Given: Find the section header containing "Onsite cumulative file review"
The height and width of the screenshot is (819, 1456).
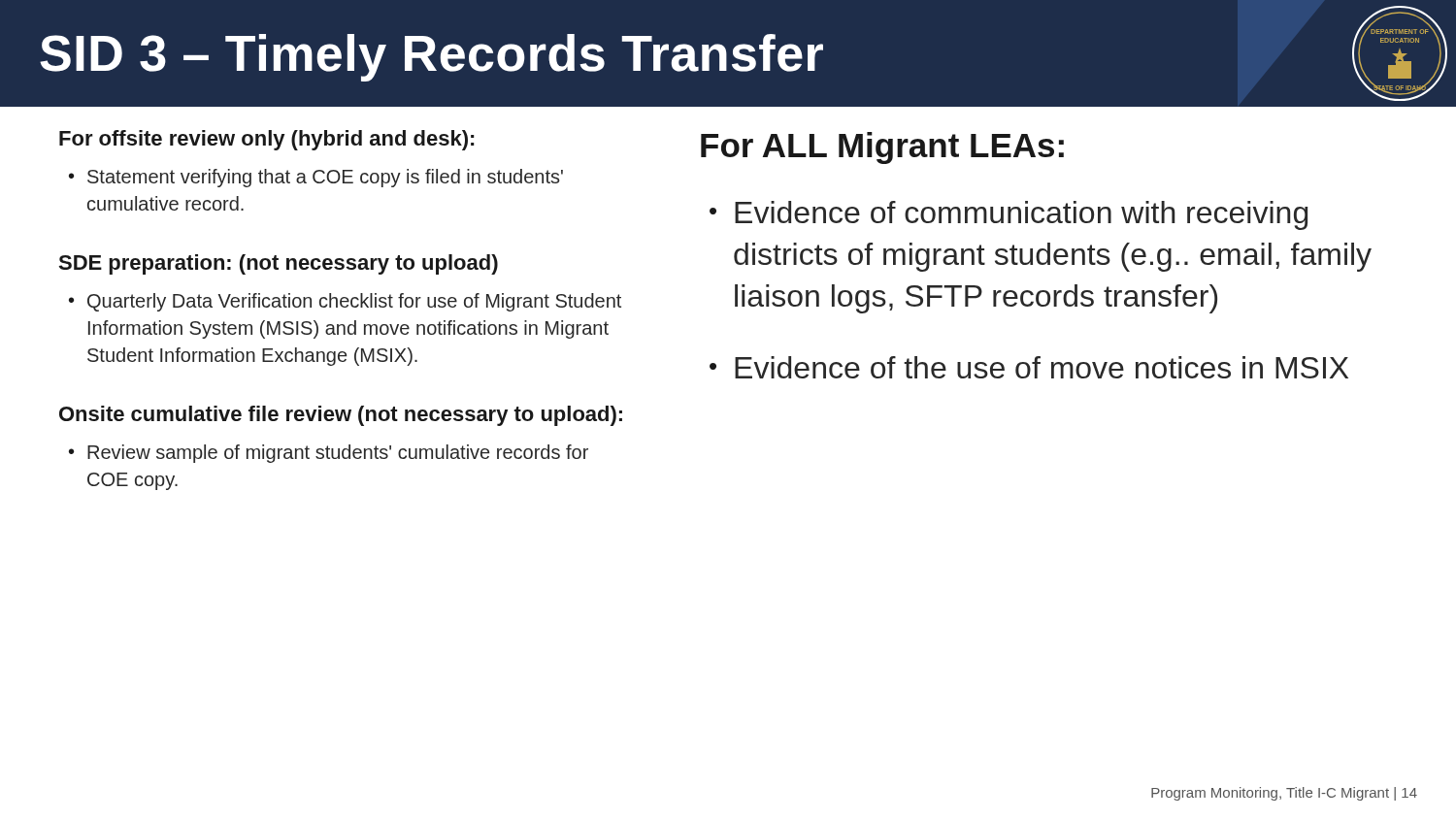Looking at the screenshot, I should 341,414.
